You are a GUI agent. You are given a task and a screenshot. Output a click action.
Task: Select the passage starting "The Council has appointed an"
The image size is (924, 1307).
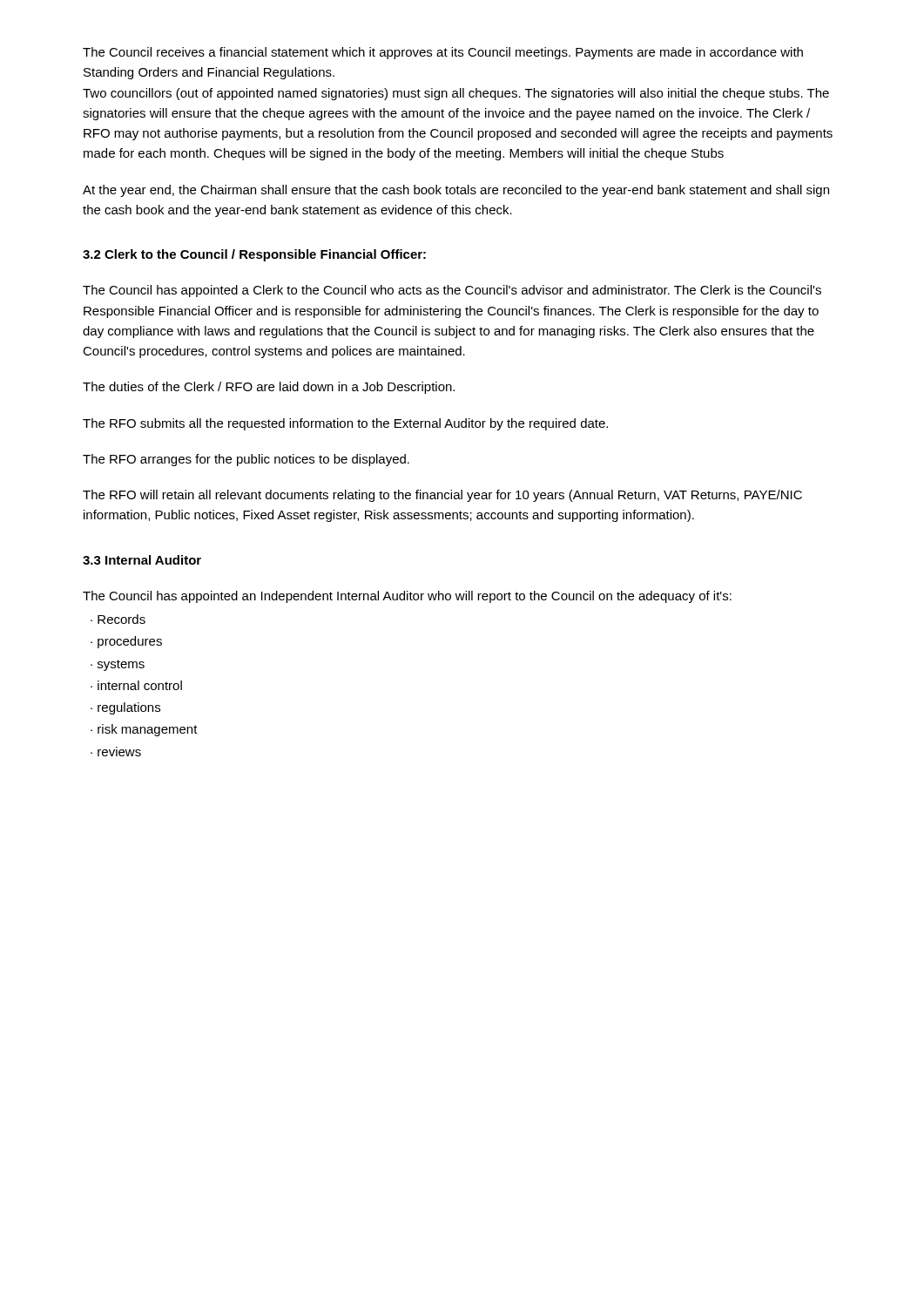click(x=407, y=595)
